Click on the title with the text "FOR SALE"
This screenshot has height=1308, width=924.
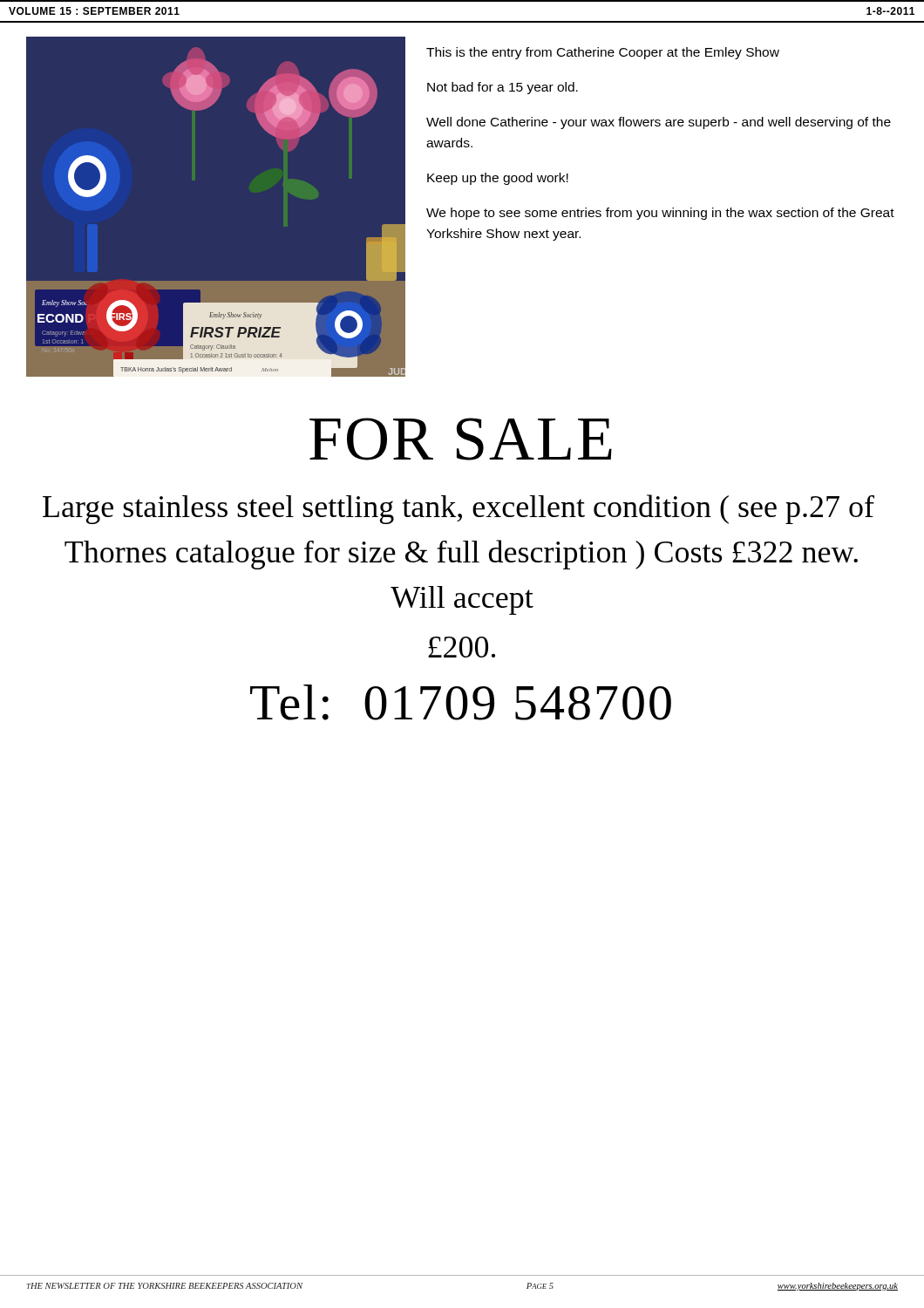point(462,439)
